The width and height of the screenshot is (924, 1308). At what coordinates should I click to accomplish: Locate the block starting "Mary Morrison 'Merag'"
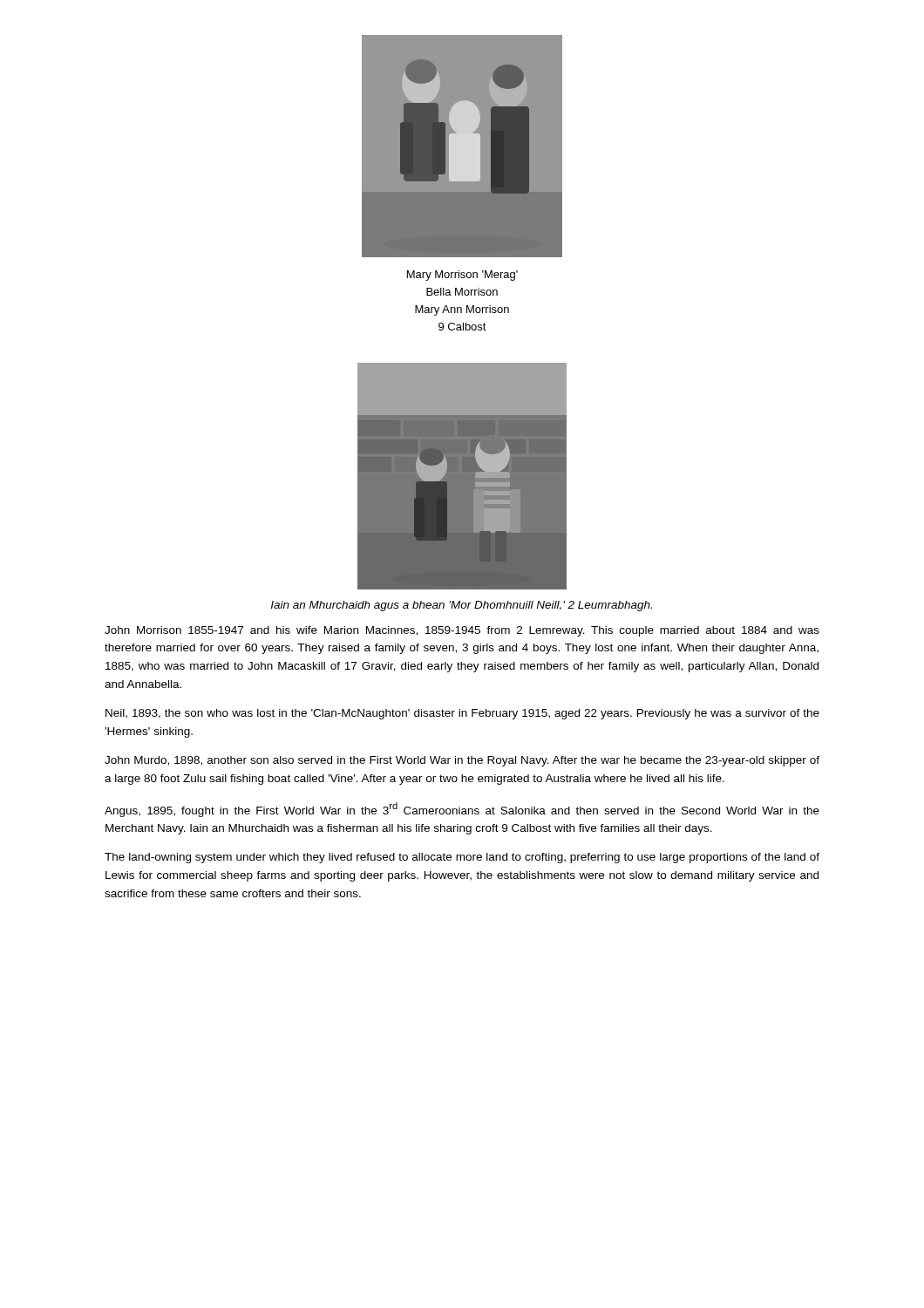(462, 301)
